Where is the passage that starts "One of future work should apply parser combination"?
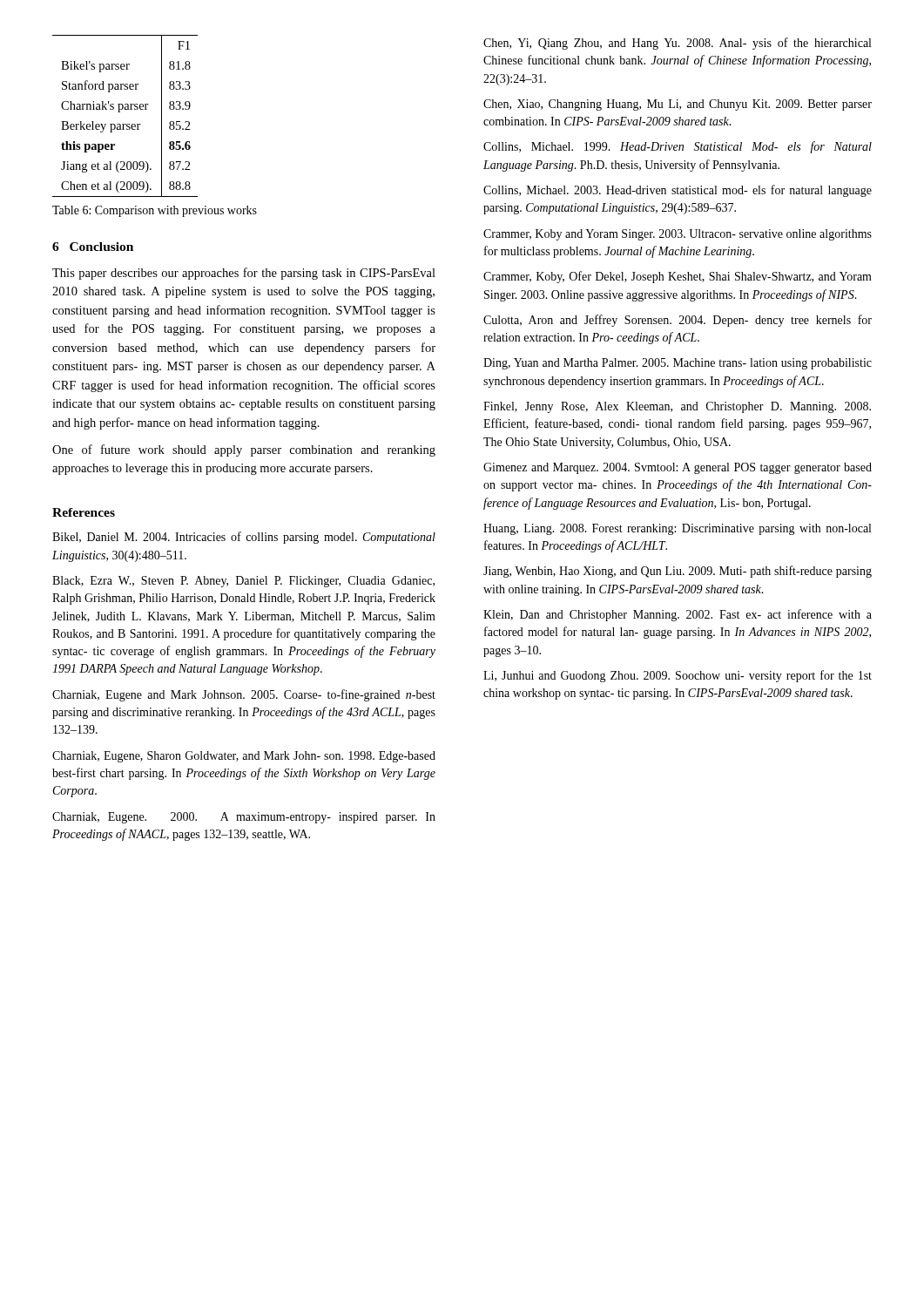924x1307 pixels. point(244,459)
